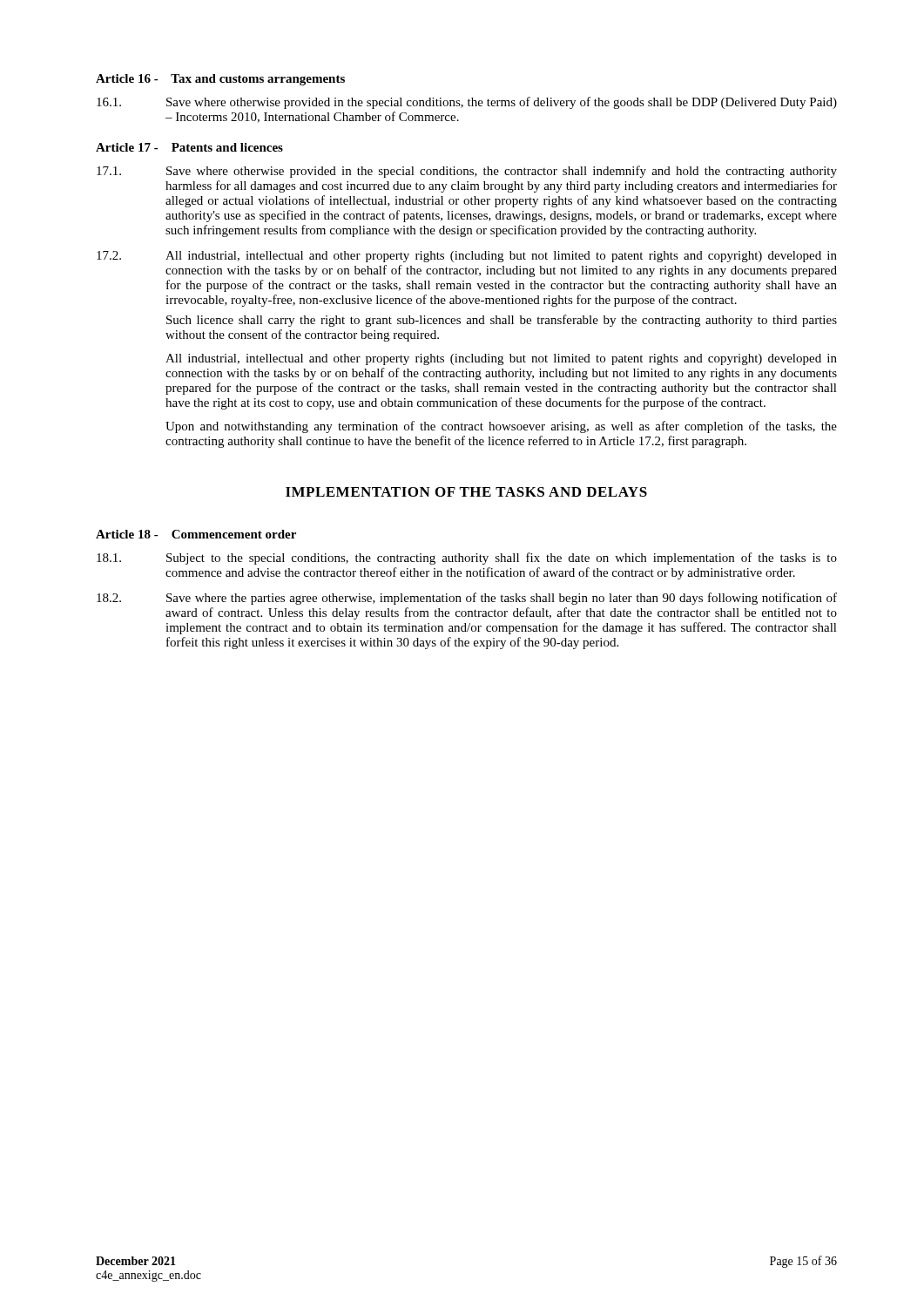The width and height of the screenshot is (924, 1307).
Task: Find "Article 16 - Tax and customs arrangements" on this page
Action: (220, 78)
